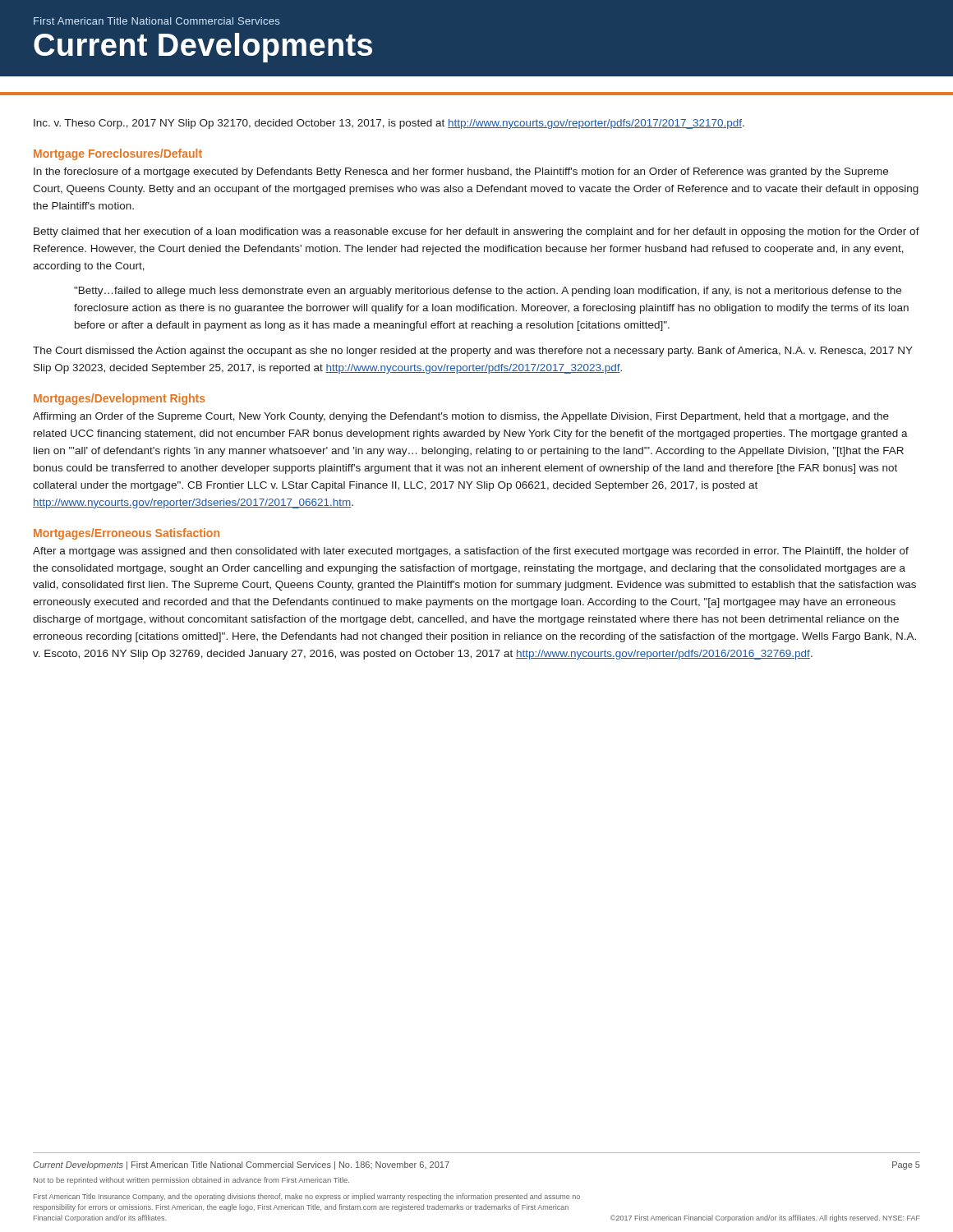Click on the text block with the text "Betty claimed that her"
The image size is (953, 1232).
476,248
